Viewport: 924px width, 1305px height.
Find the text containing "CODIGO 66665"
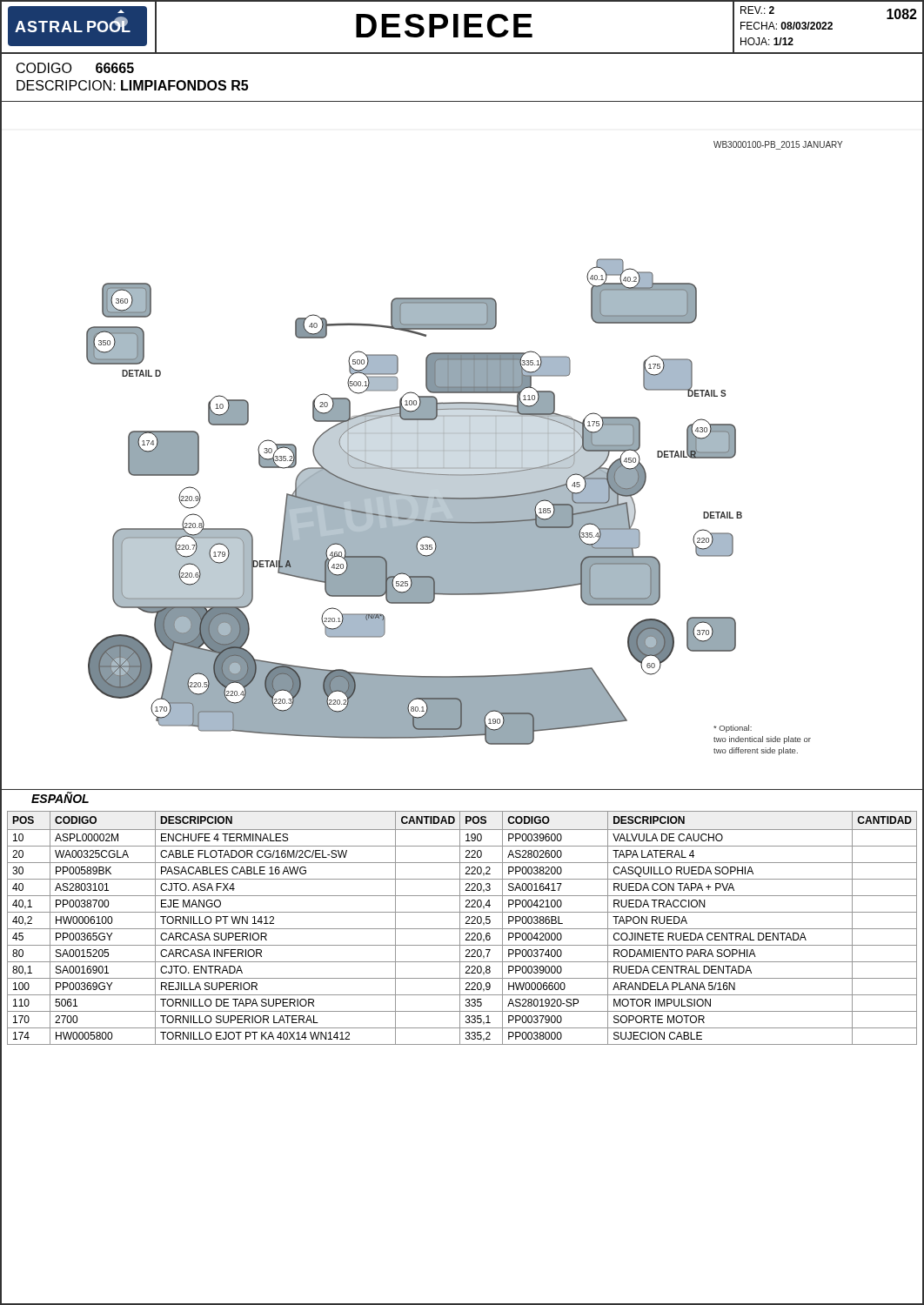pyautogui.click(x=75, y=68)
